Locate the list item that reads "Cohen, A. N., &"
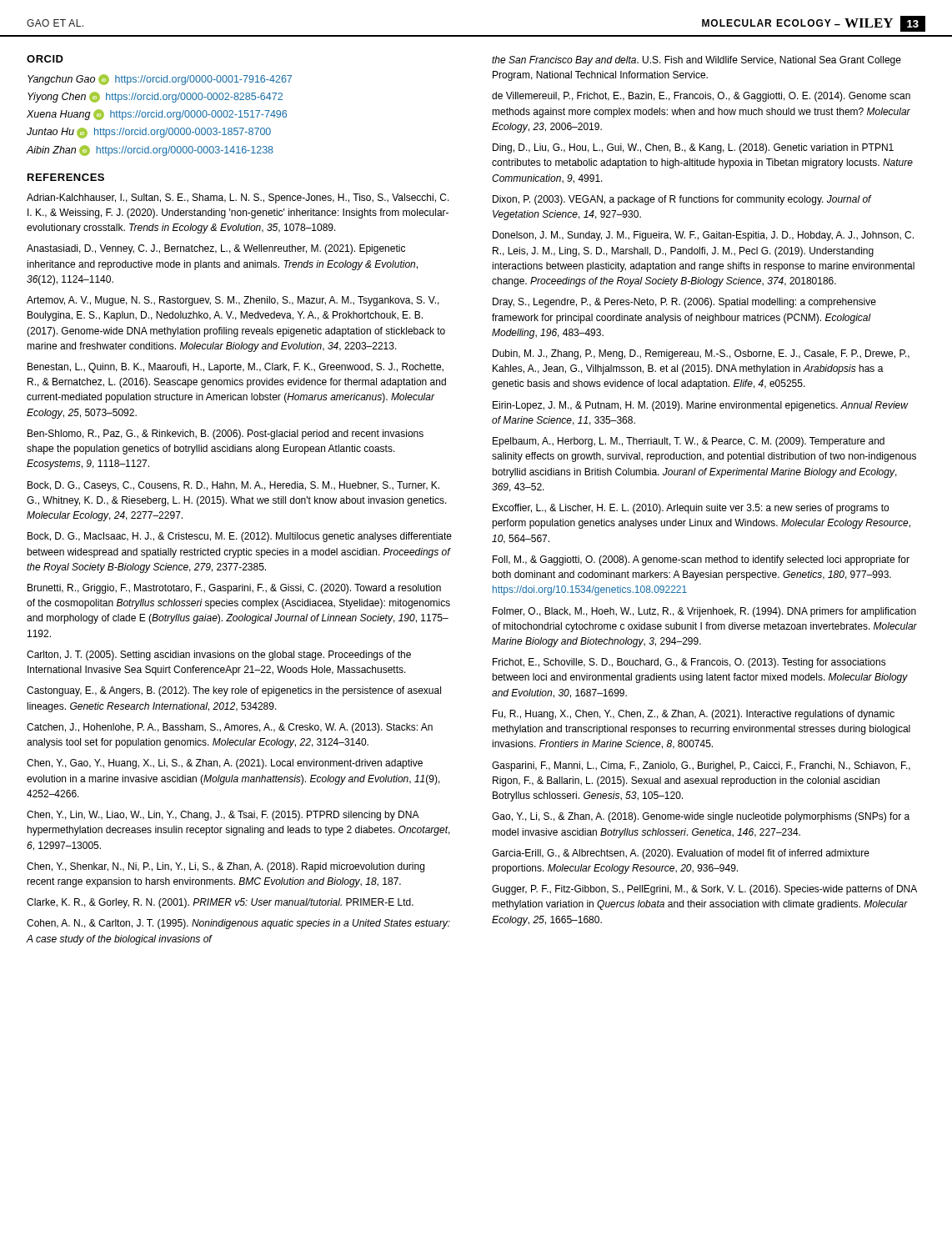952x1251 pixels. pos(238,931)
